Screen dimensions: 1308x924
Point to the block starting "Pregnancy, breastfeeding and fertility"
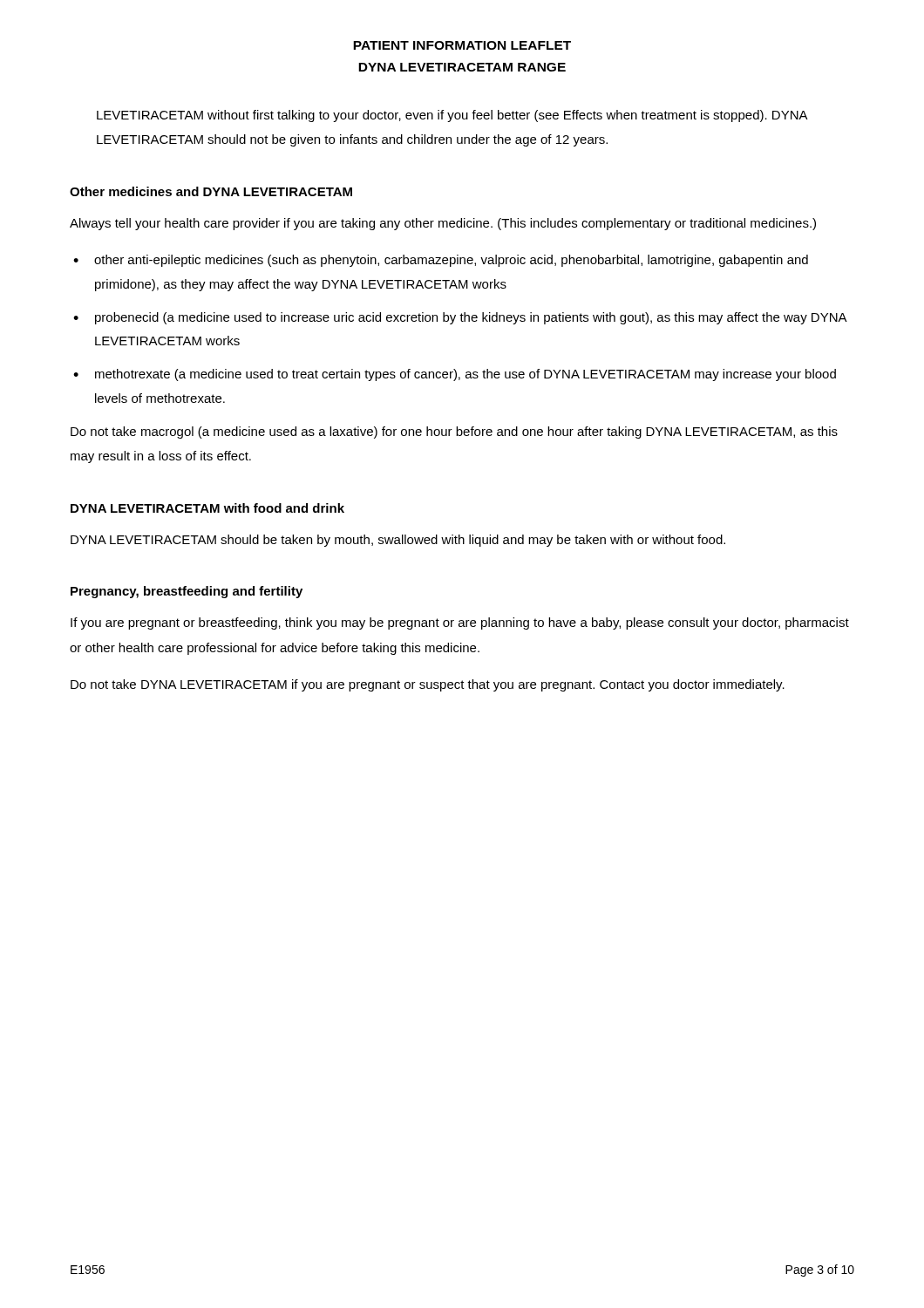[x=186, y=591]
